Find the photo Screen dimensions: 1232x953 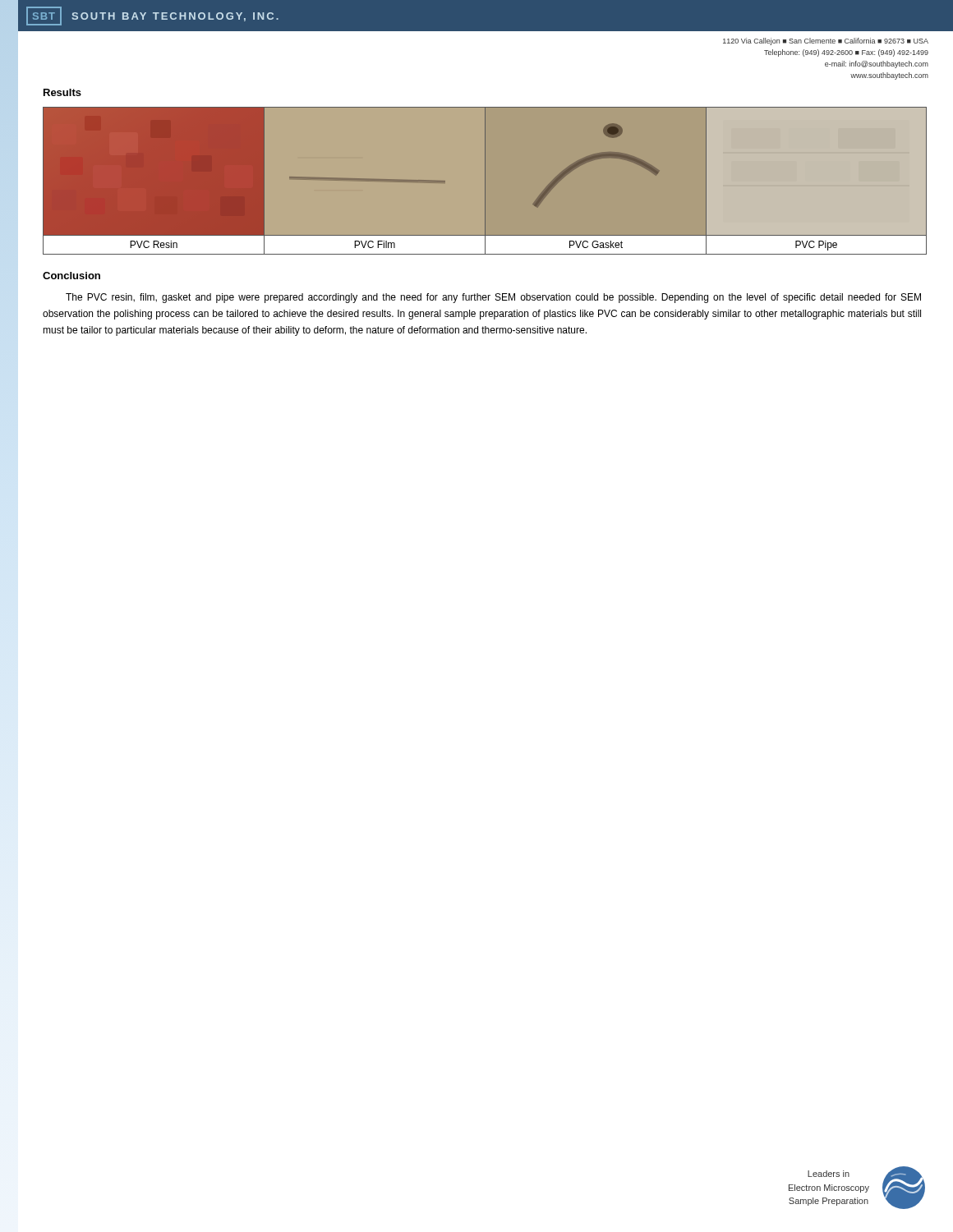click(486, 181)
